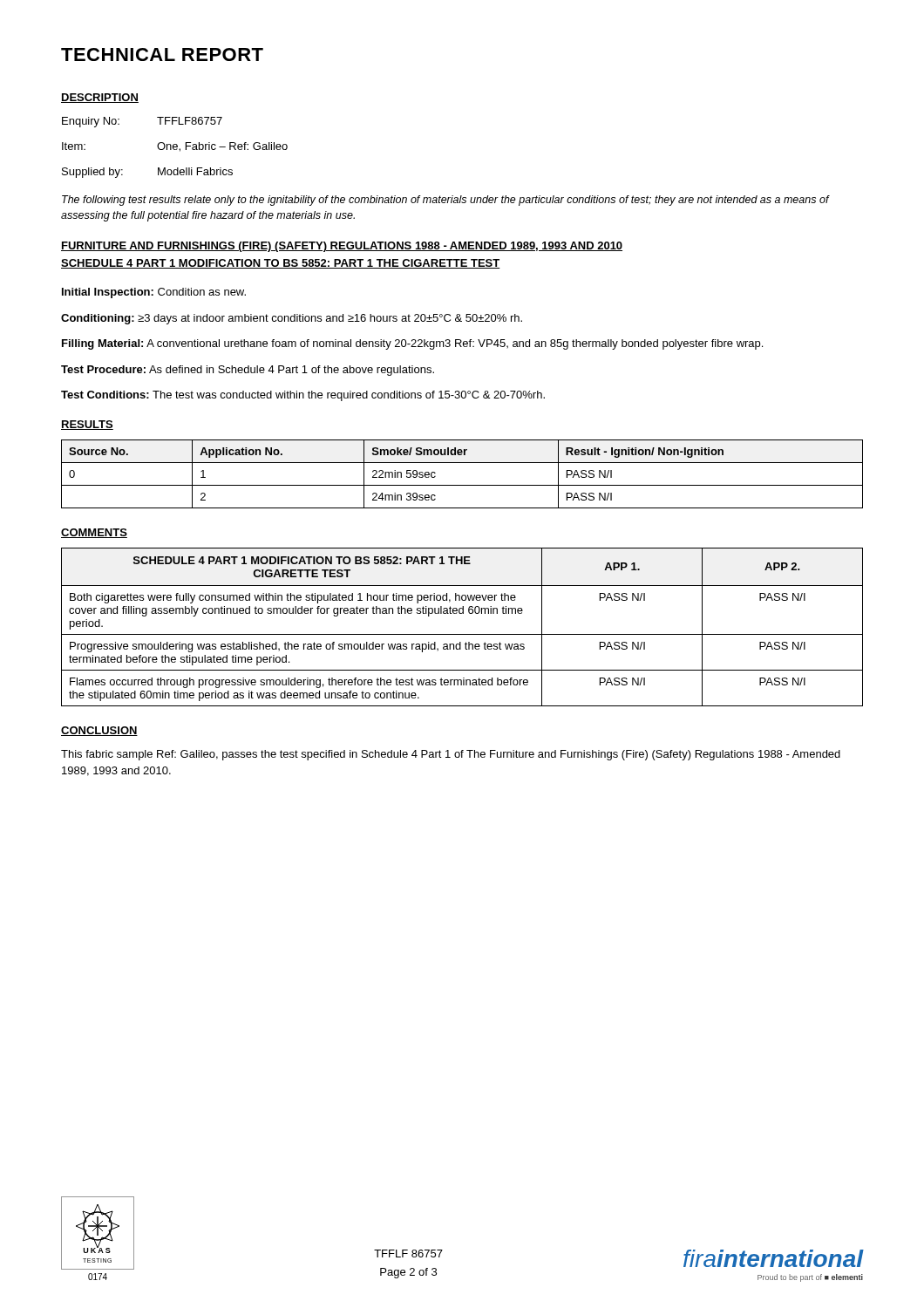
Task: Click on the passage starting "Test Conditions: The test"
Action: click(462, 395)
